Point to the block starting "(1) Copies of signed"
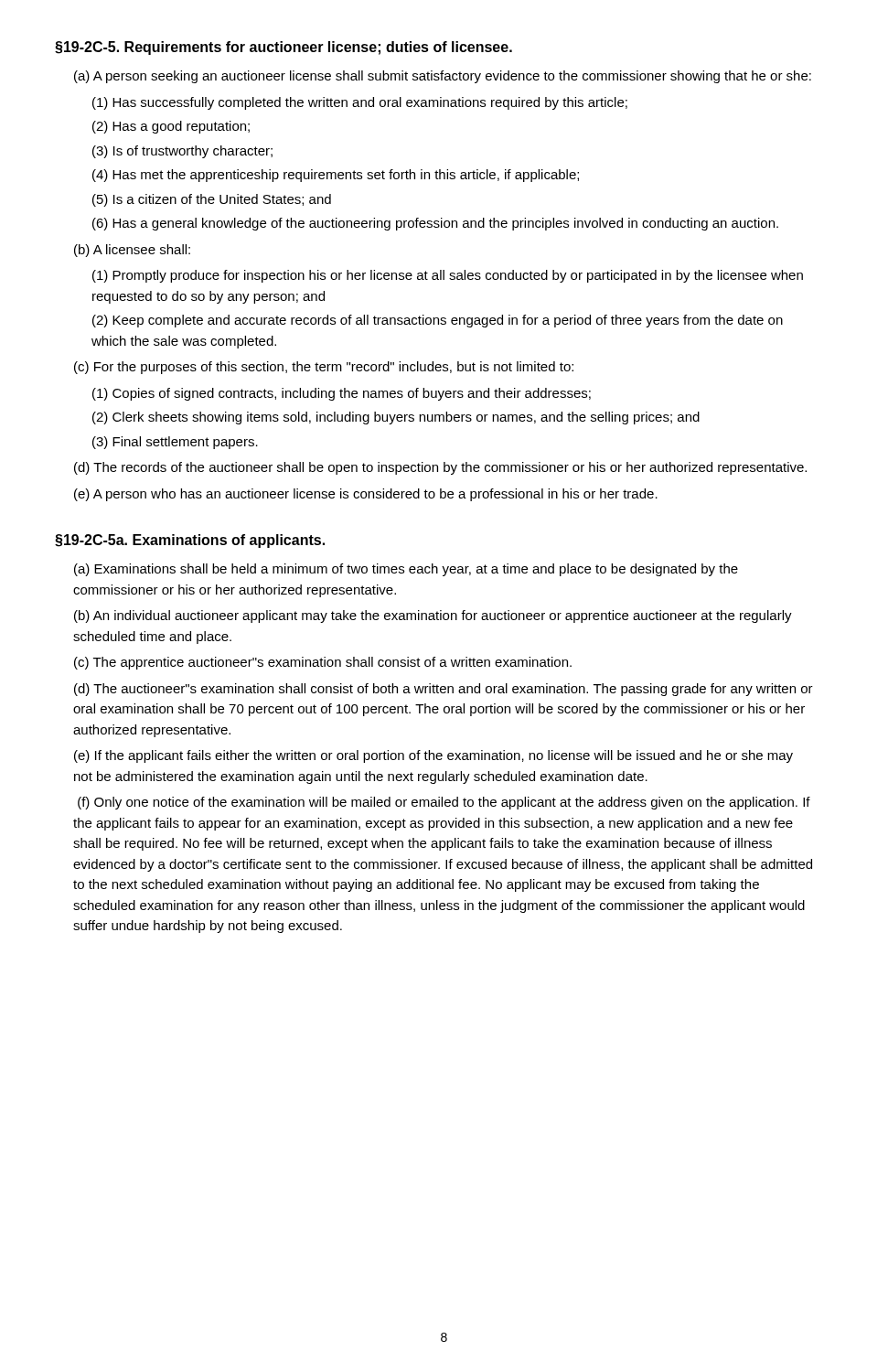Image resolution: width=888 pixels, height=1372 pixels. 342,392
